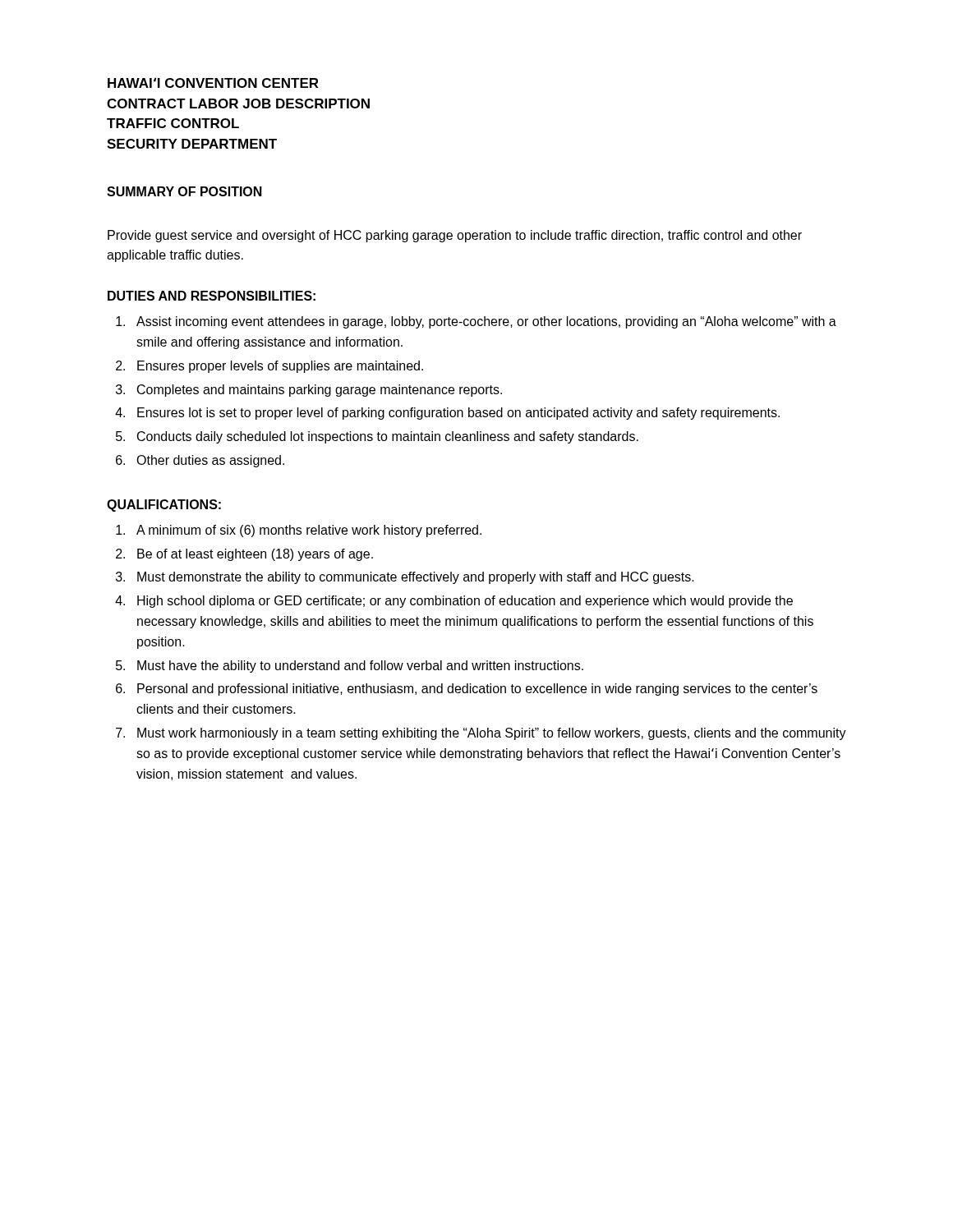This screenshot has width=953, height=1232.
Task: Find the list item that reads "A minimum of six"
Action: (309, 530)
